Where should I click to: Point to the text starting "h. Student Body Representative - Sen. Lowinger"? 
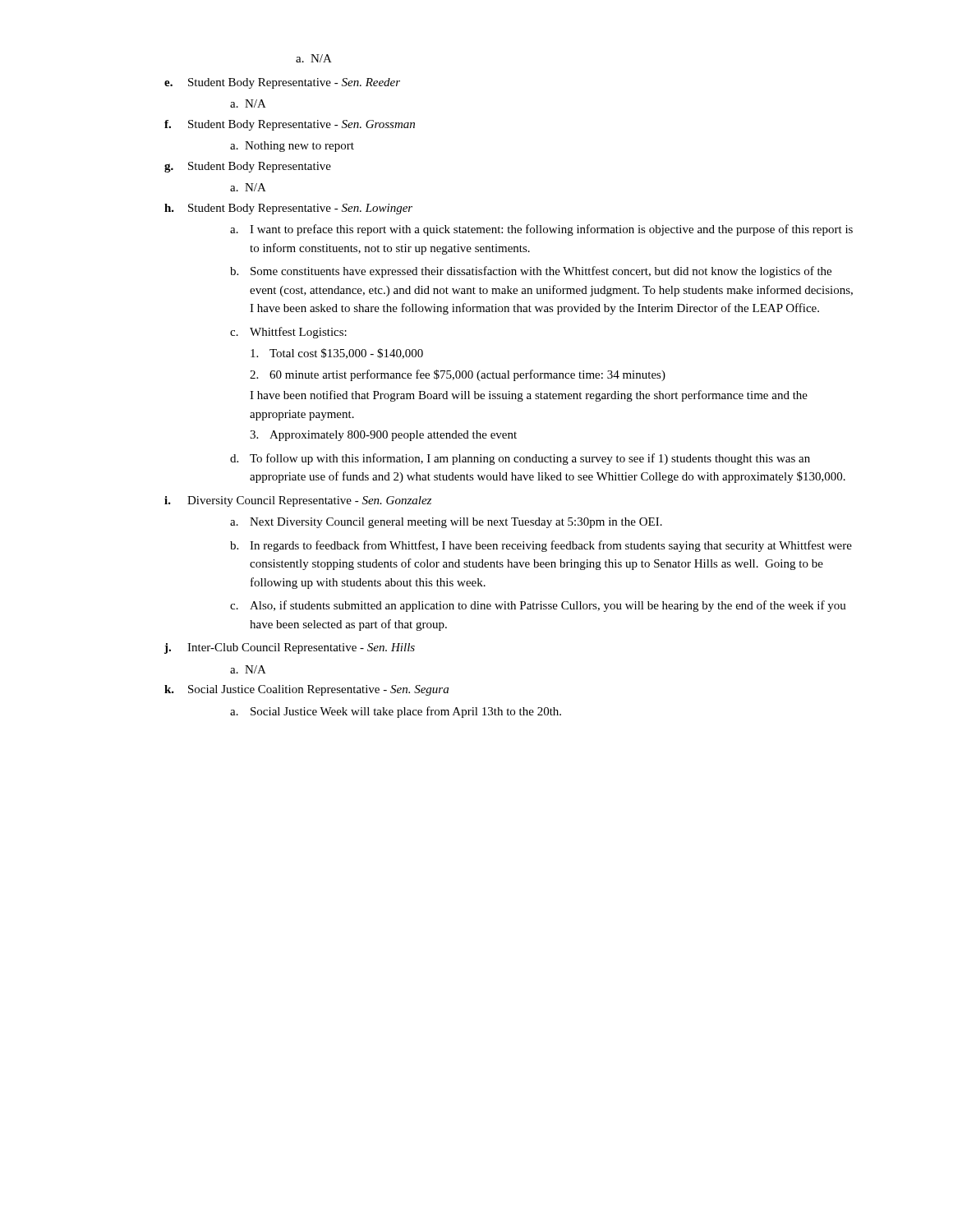pos(288,209)
